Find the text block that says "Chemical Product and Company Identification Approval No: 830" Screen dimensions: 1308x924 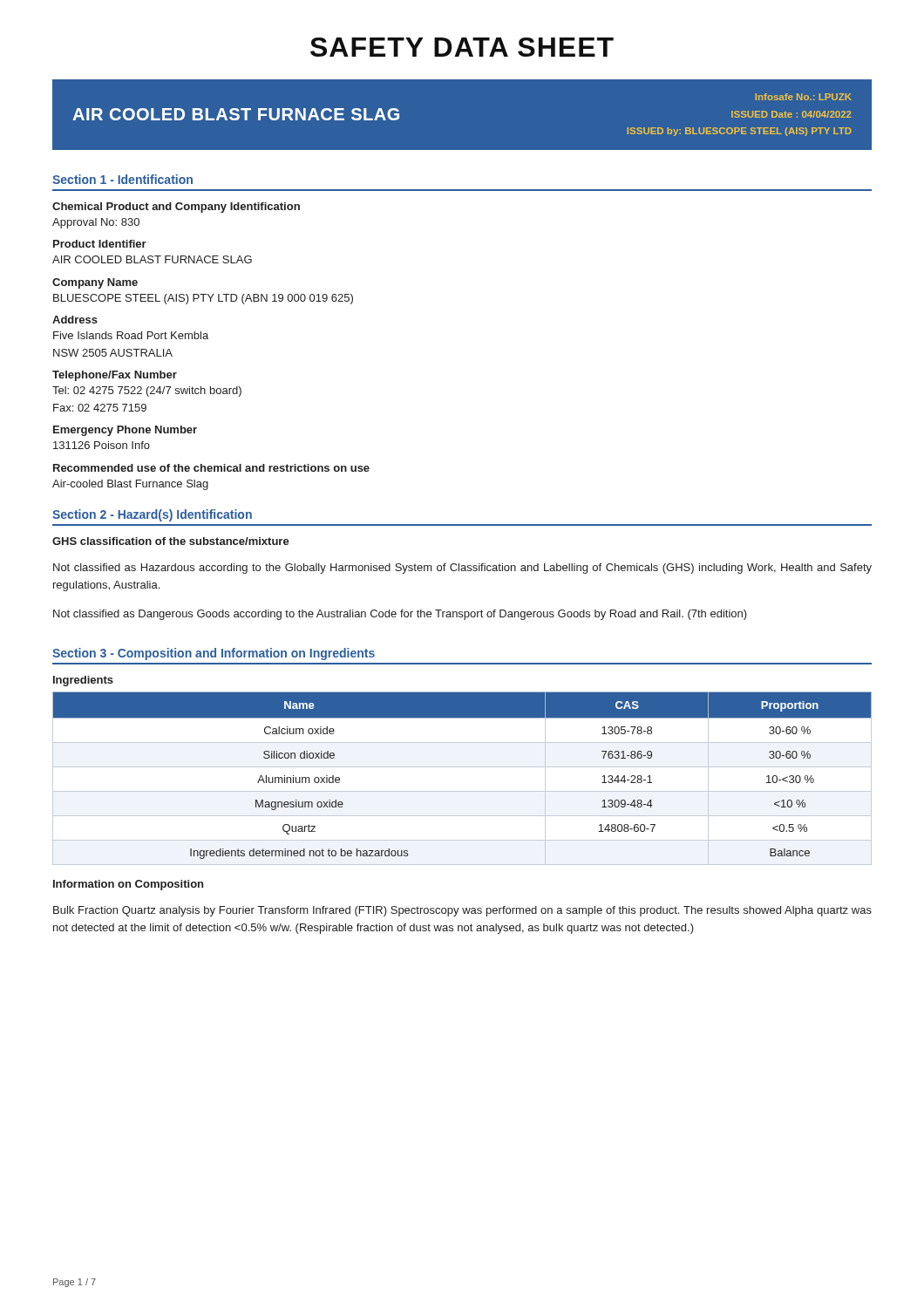pyautogui.click(x=176, y=208)
